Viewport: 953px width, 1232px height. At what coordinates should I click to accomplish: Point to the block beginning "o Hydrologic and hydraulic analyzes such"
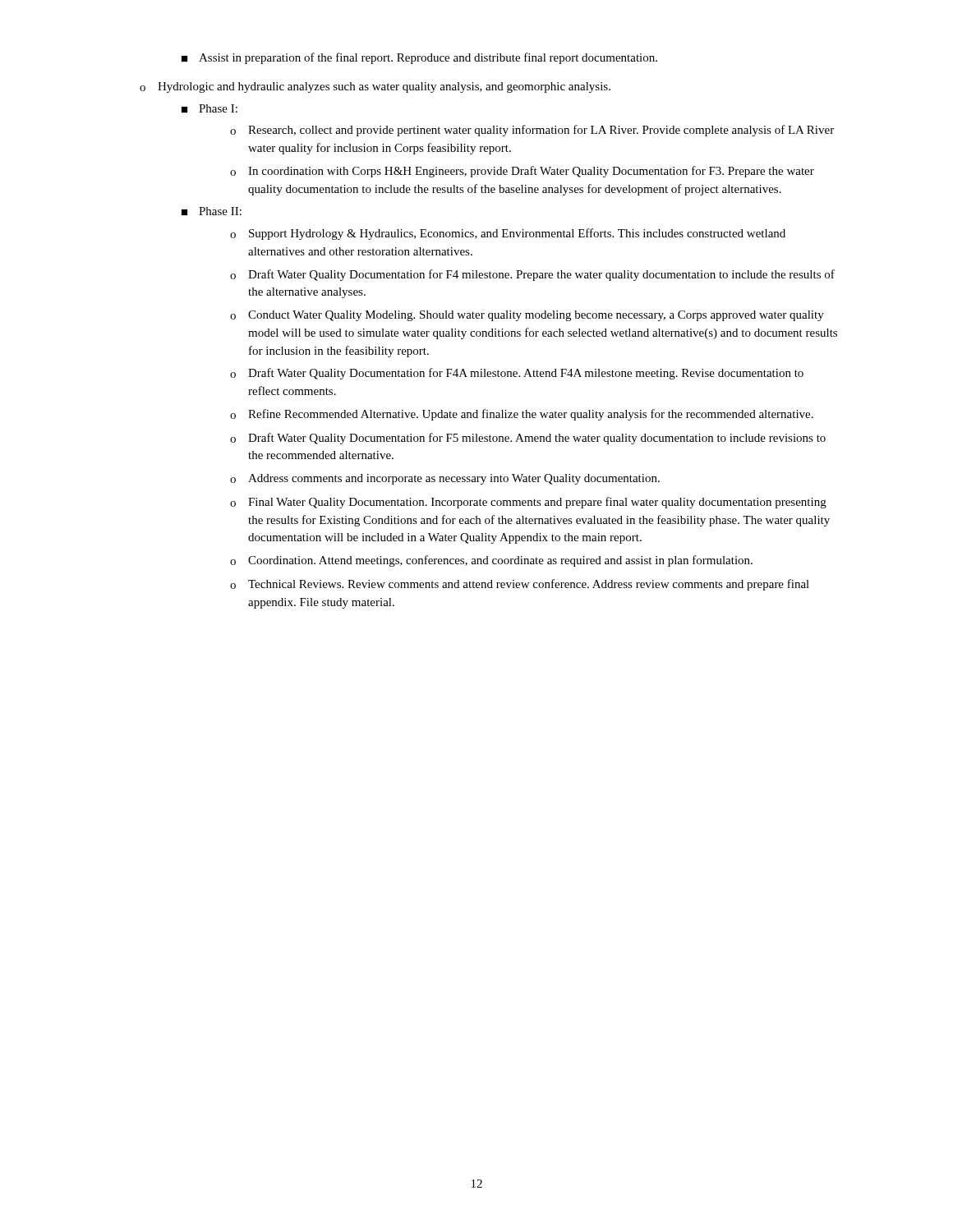click(489, 87)
